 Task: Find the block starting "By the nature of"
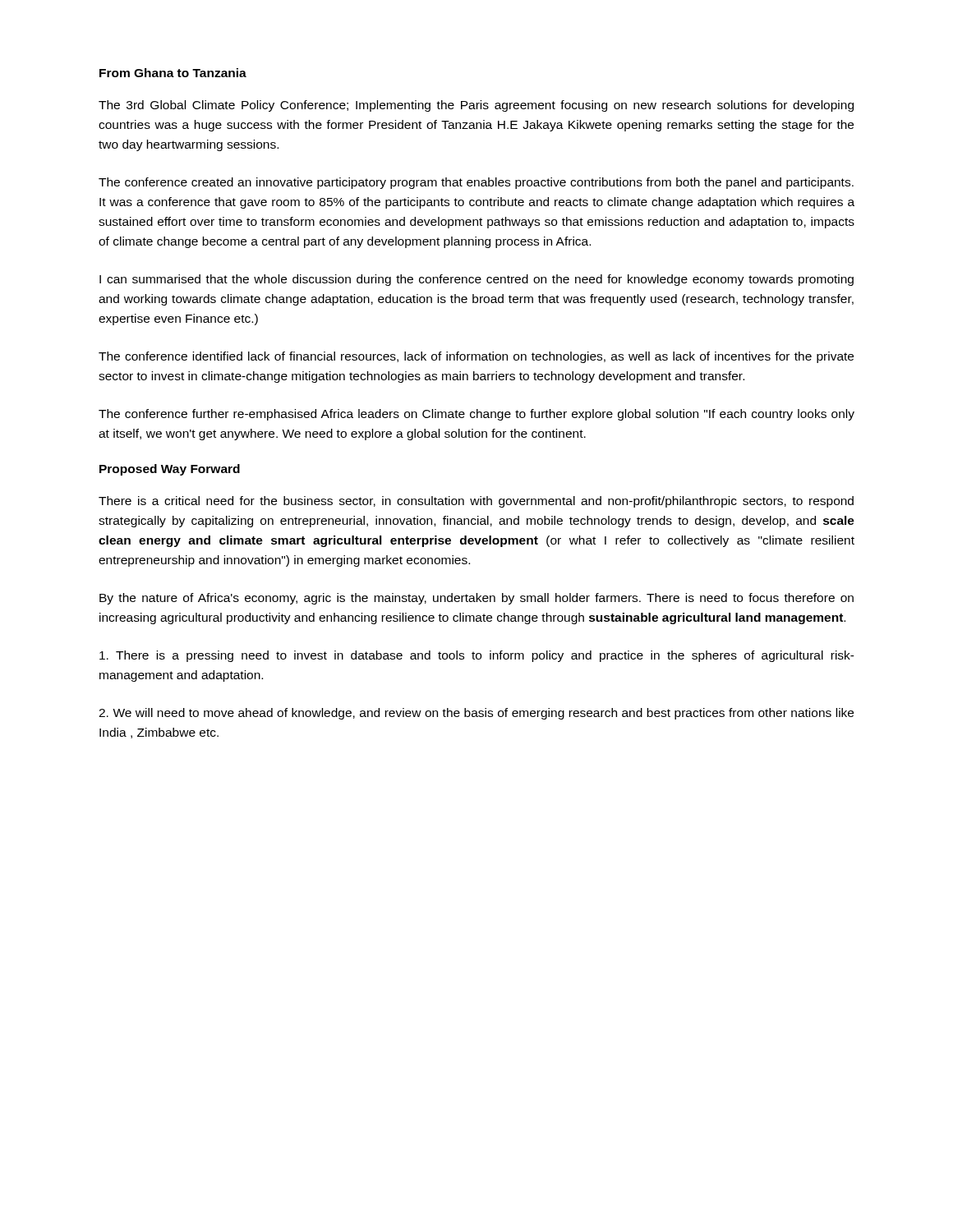pyautogui.click(x=476, y=608)
